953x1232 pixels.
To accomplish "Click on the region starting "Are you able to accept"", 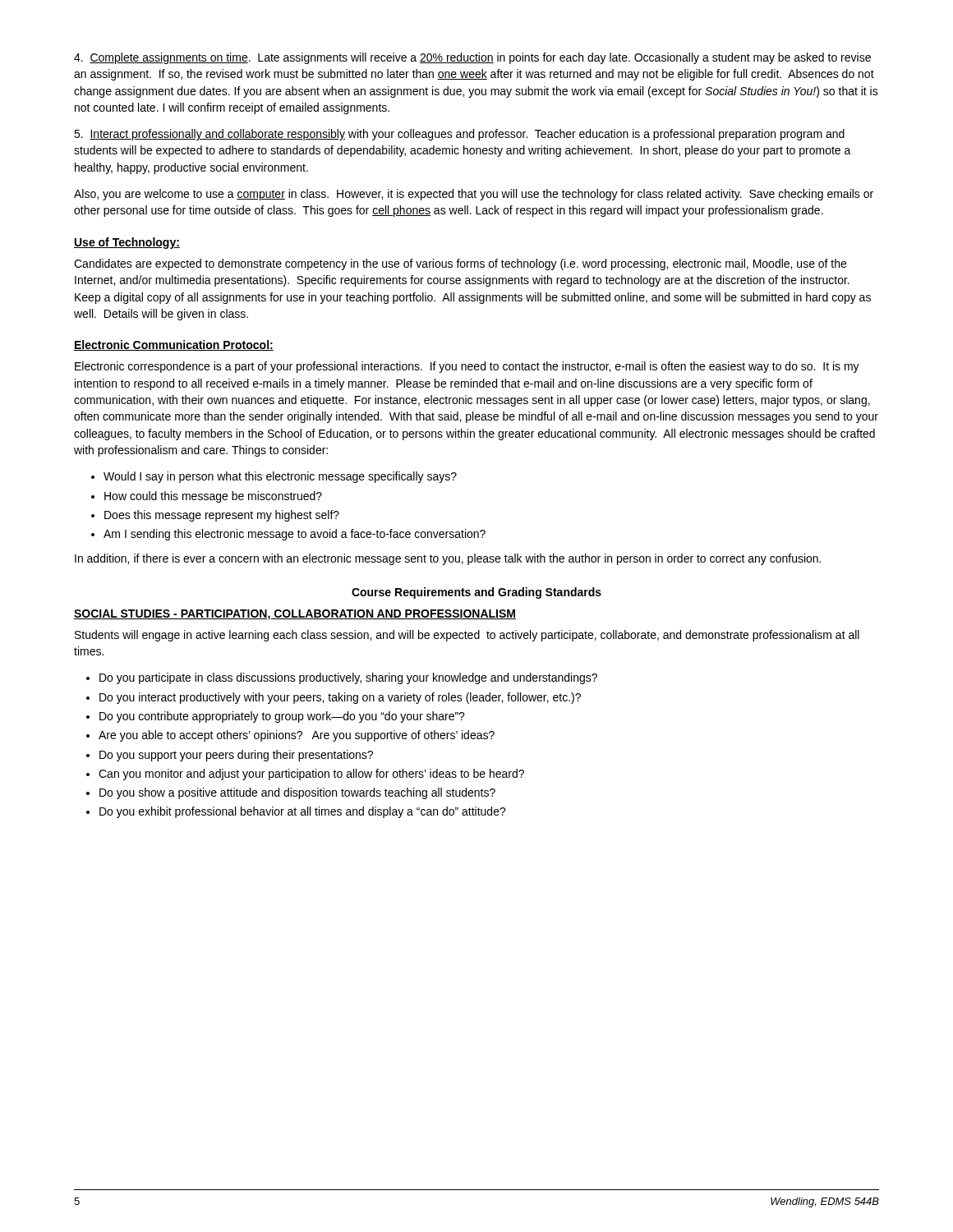I will click(x=476, y=735).
